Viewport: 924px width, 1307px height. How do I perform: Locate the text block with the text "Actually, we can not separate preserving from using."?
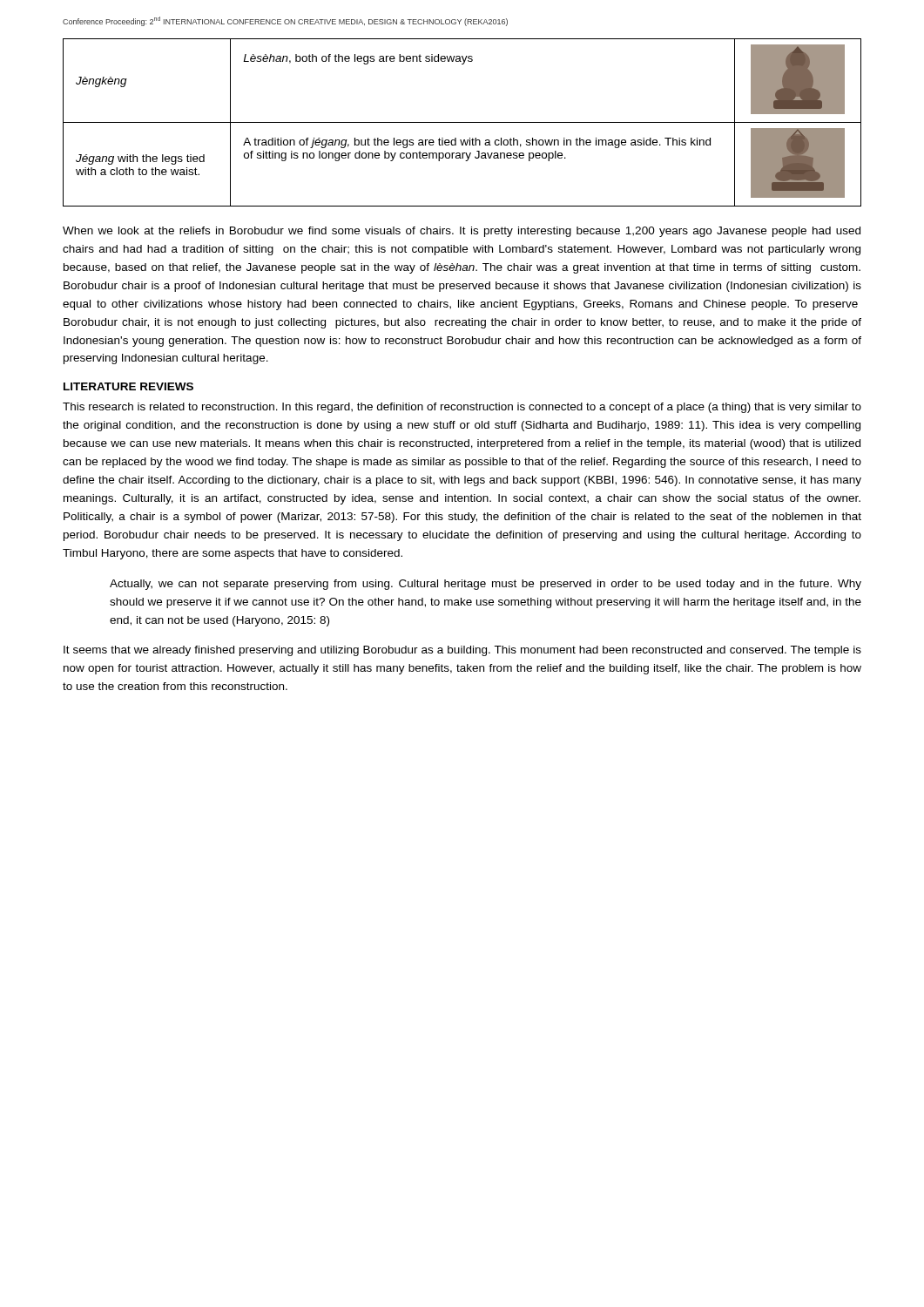click(x=486, y=601)
